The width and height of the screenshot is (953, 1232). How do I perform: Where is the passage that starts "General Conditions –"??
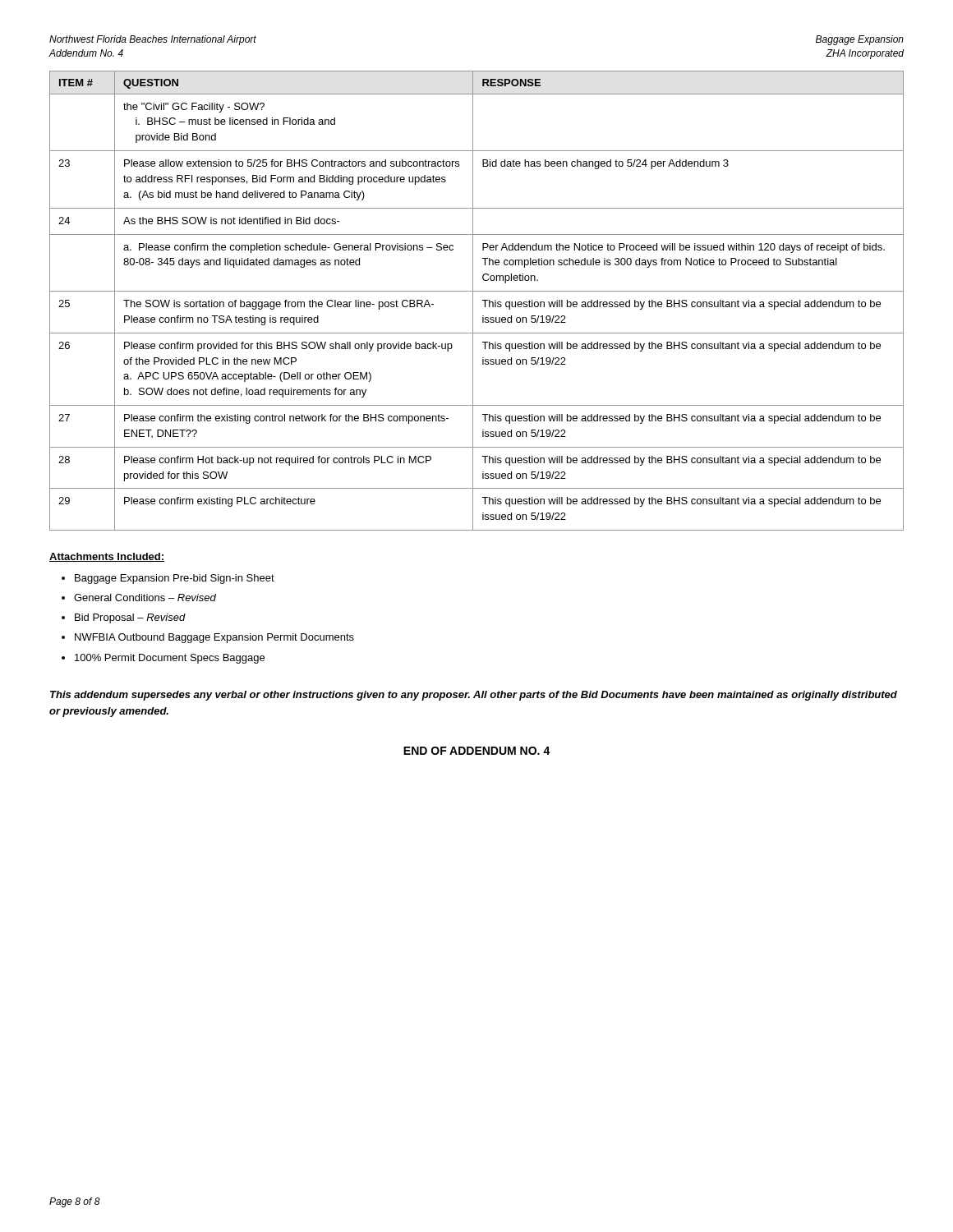145,598
